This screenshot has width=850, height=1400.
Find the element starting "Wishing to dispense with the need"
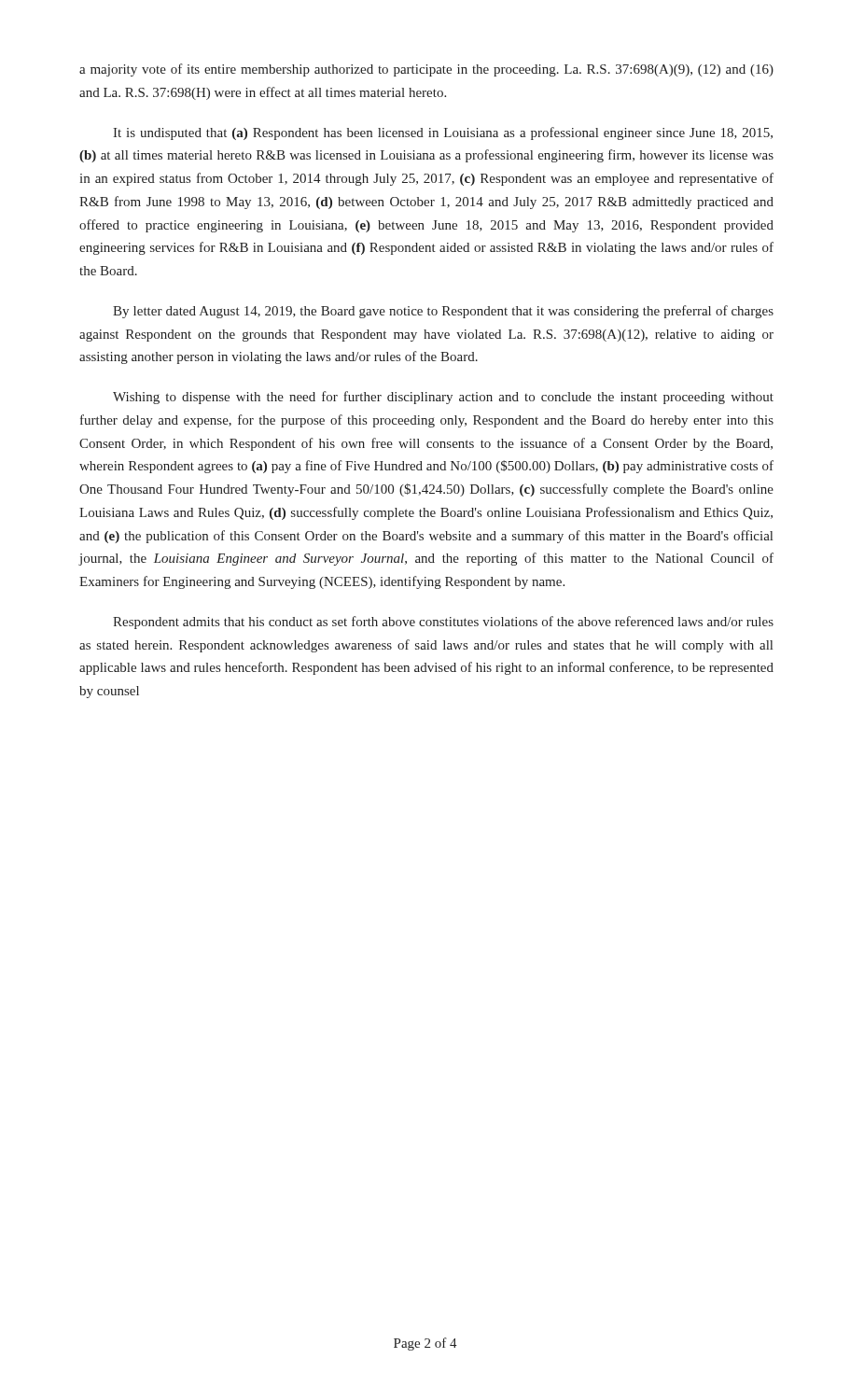[426, 489]
